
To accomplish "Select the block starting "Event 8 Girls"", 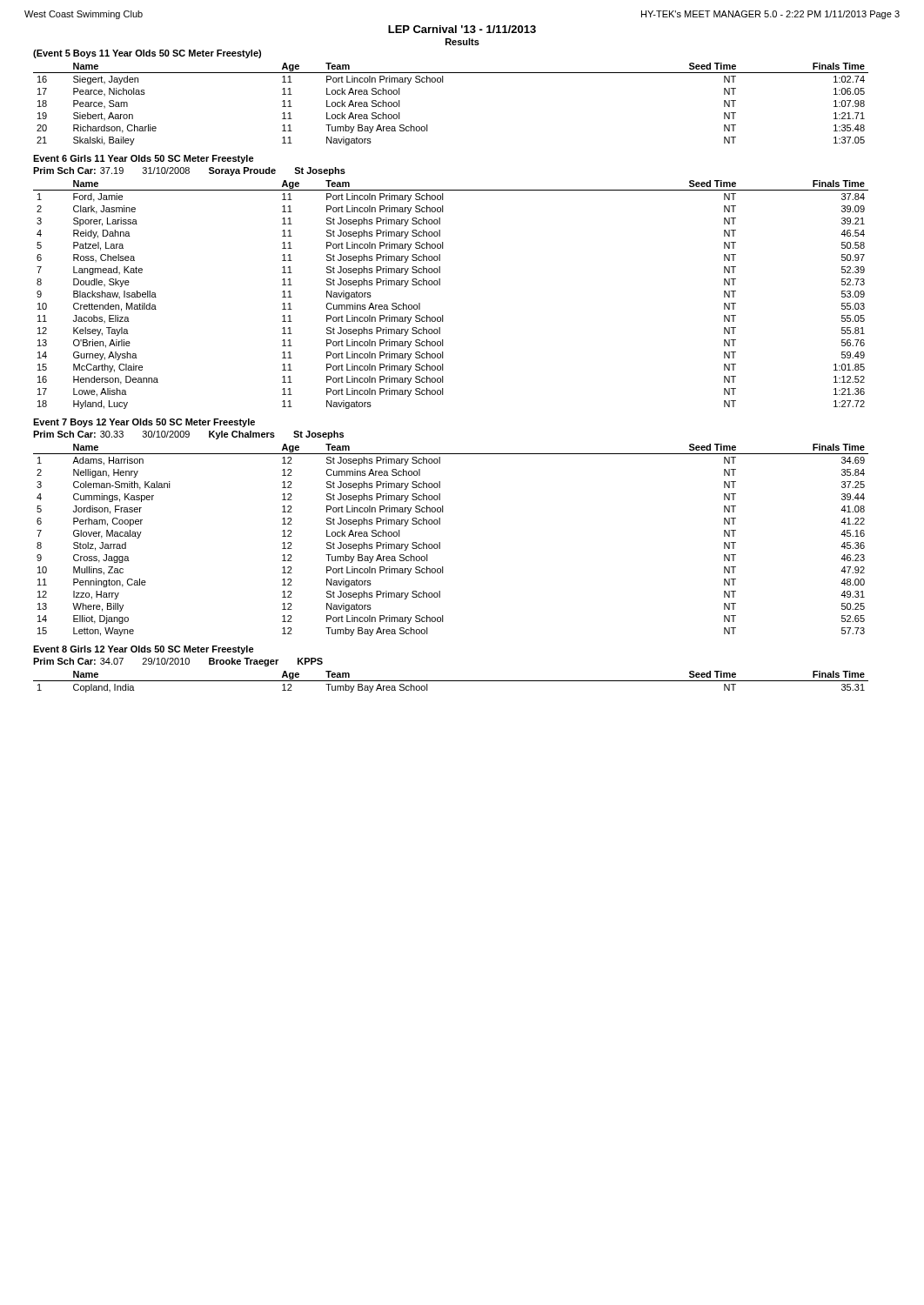I will tap(143, 649).
